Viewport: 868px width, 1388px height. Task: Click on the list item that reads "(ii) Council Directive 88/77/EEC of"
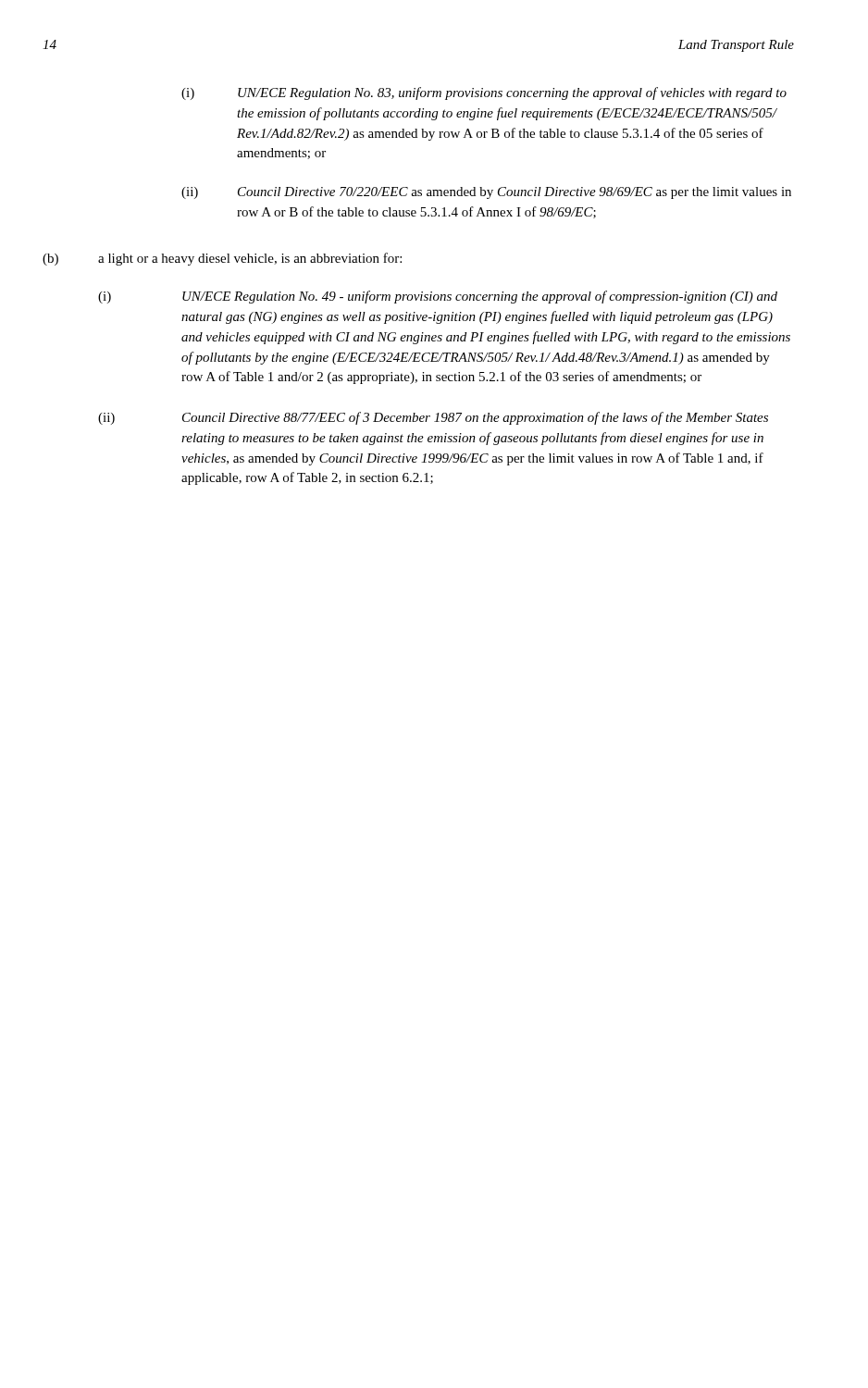[x=446, y=448]
